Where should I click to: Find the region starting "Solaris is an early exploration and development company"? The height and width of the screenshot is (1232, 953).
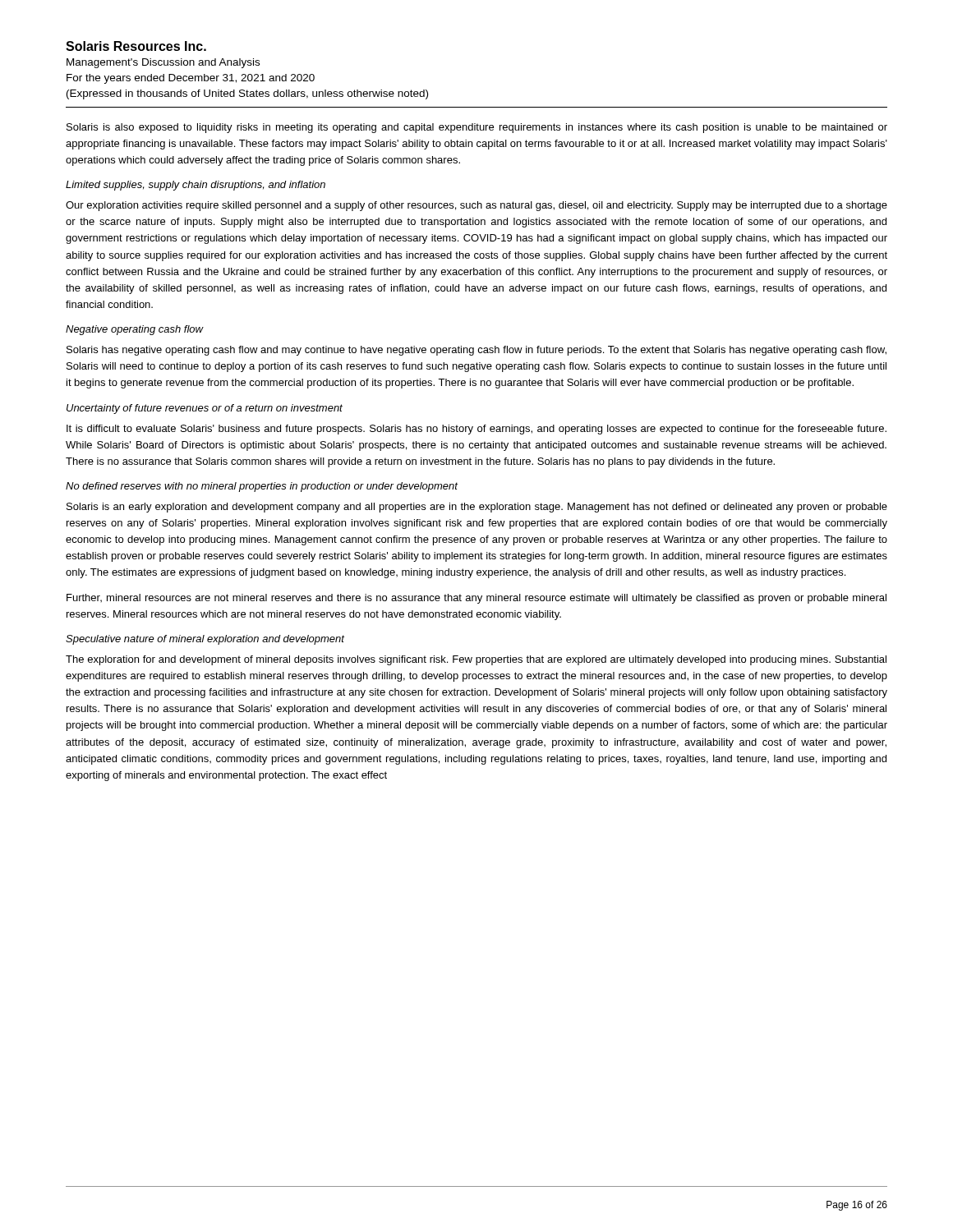[476, 540]
